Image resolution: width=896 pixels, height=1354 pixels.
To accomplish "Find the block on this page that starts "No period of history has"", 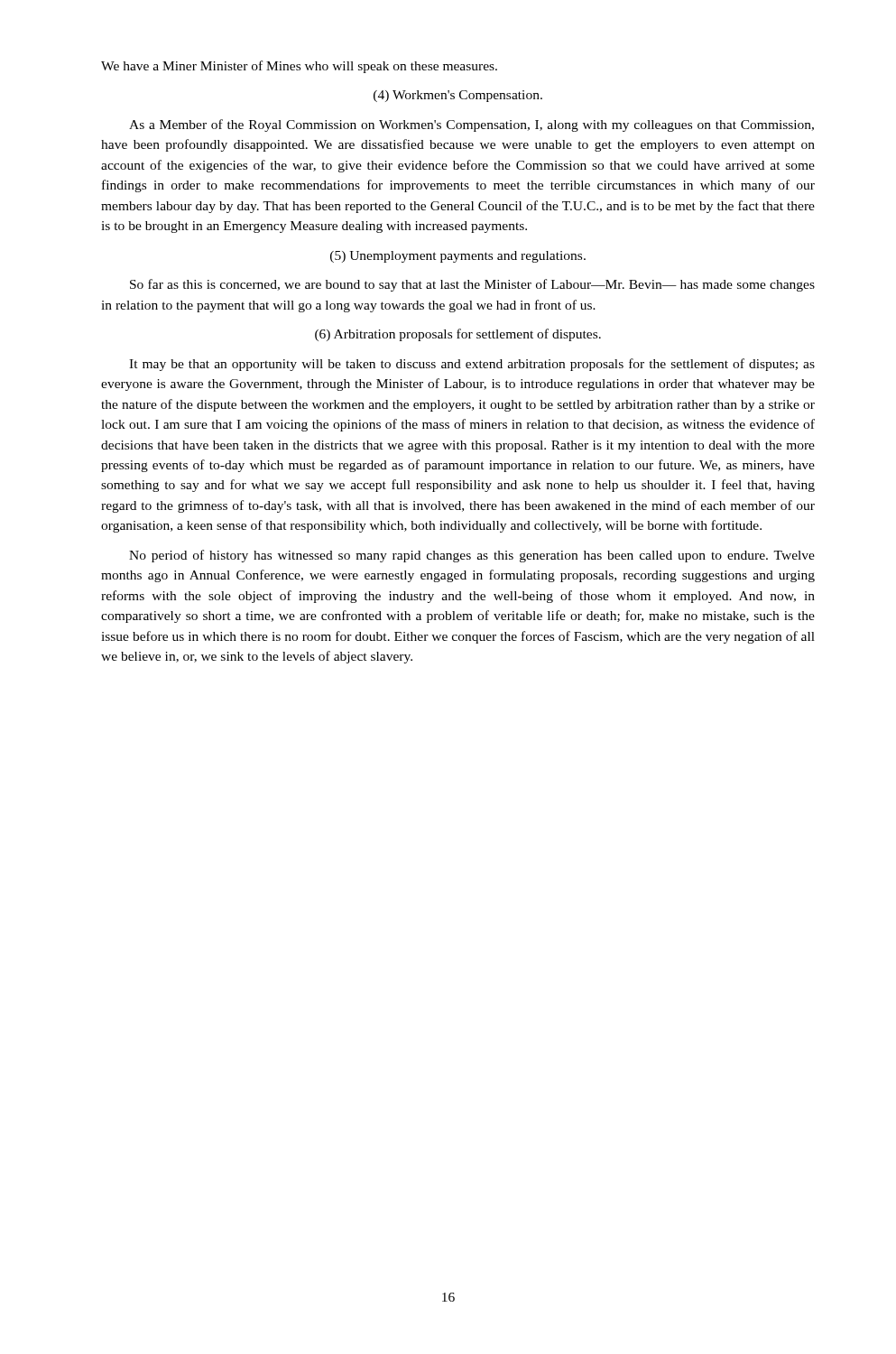I will point(458,605).
